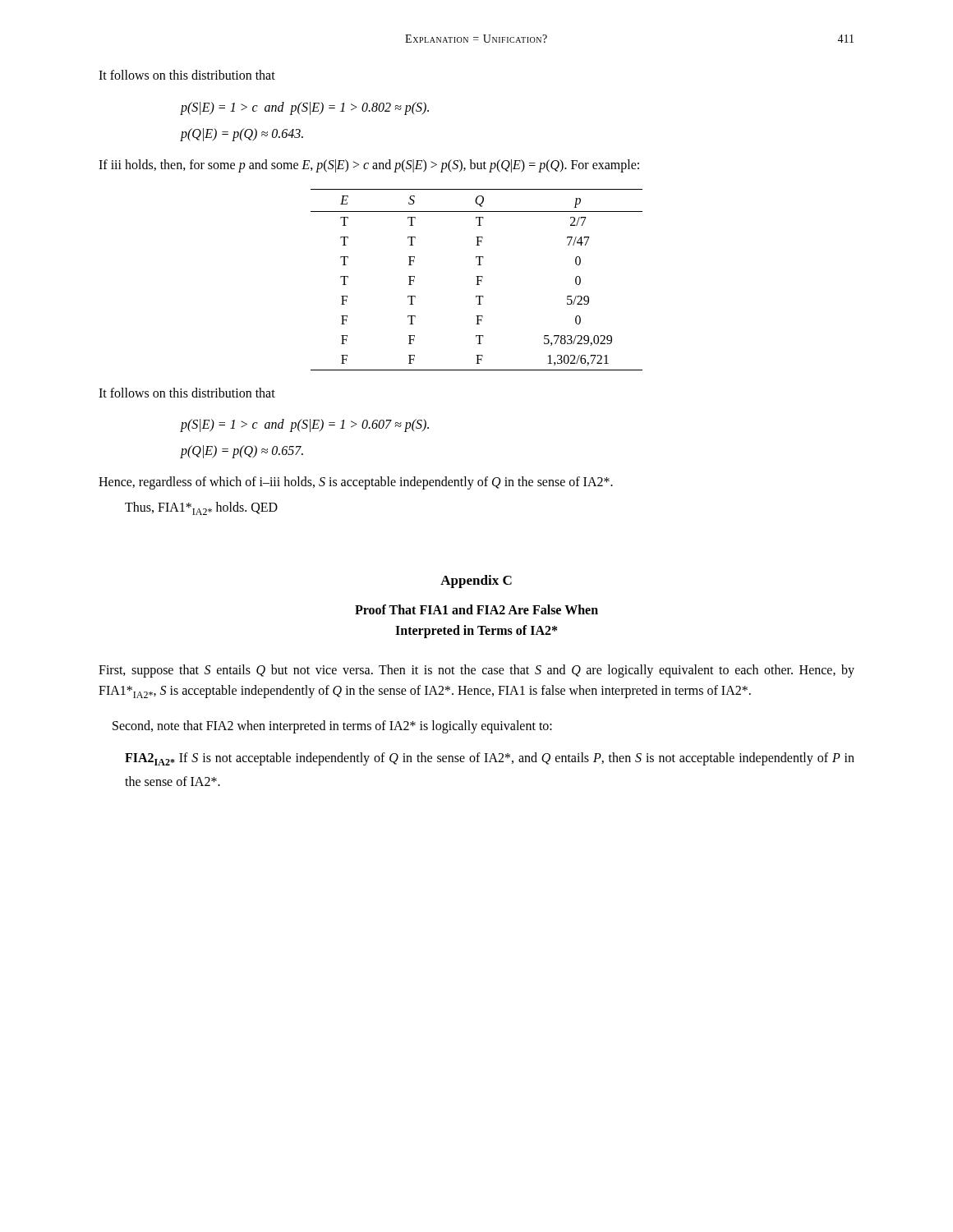
Task: Click the section header that begins "Proof That FIA1"
Action: pyautogui.click(x=476, y=620)
